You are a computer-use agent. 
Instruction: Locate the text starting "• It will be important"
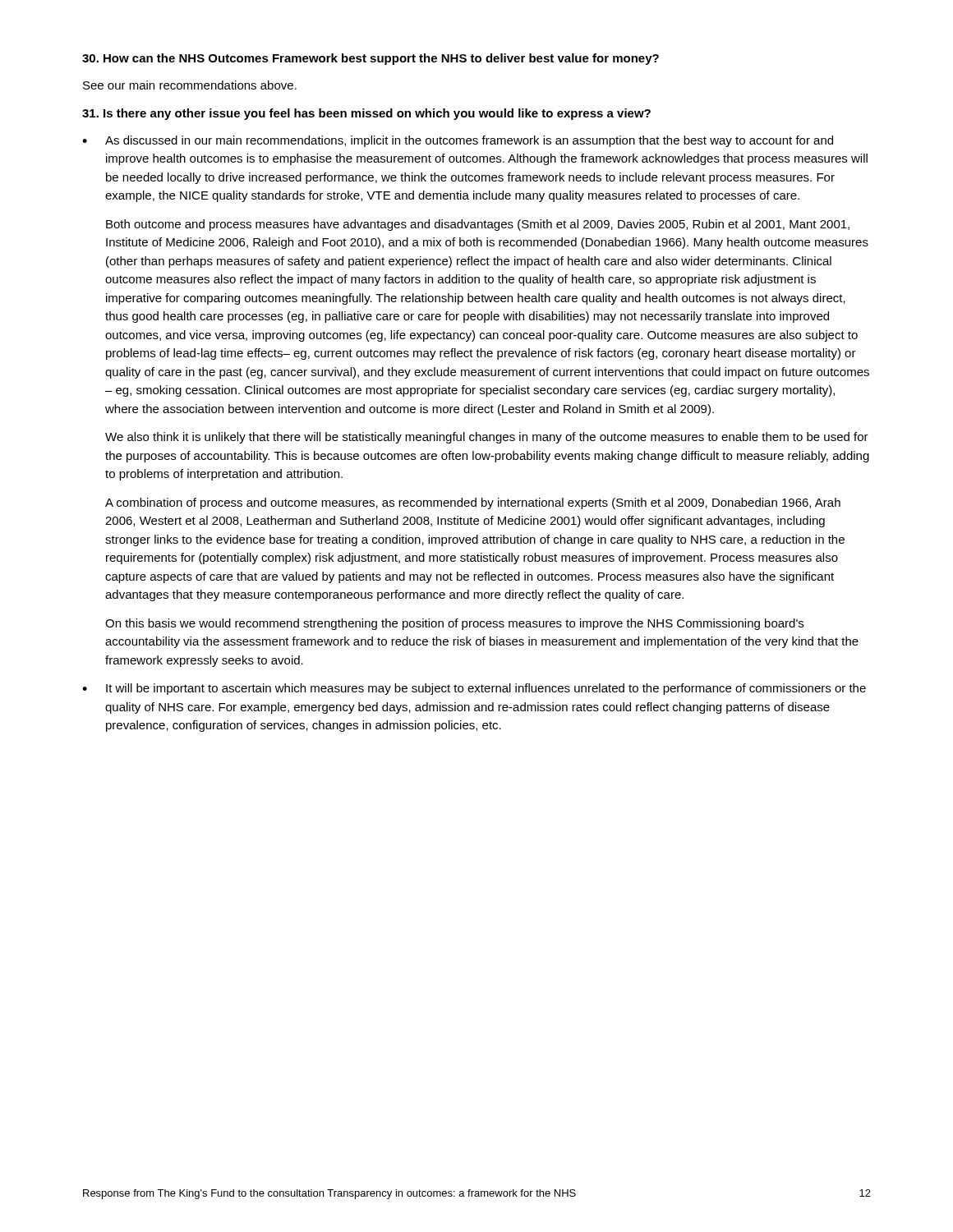click(476, 707)
